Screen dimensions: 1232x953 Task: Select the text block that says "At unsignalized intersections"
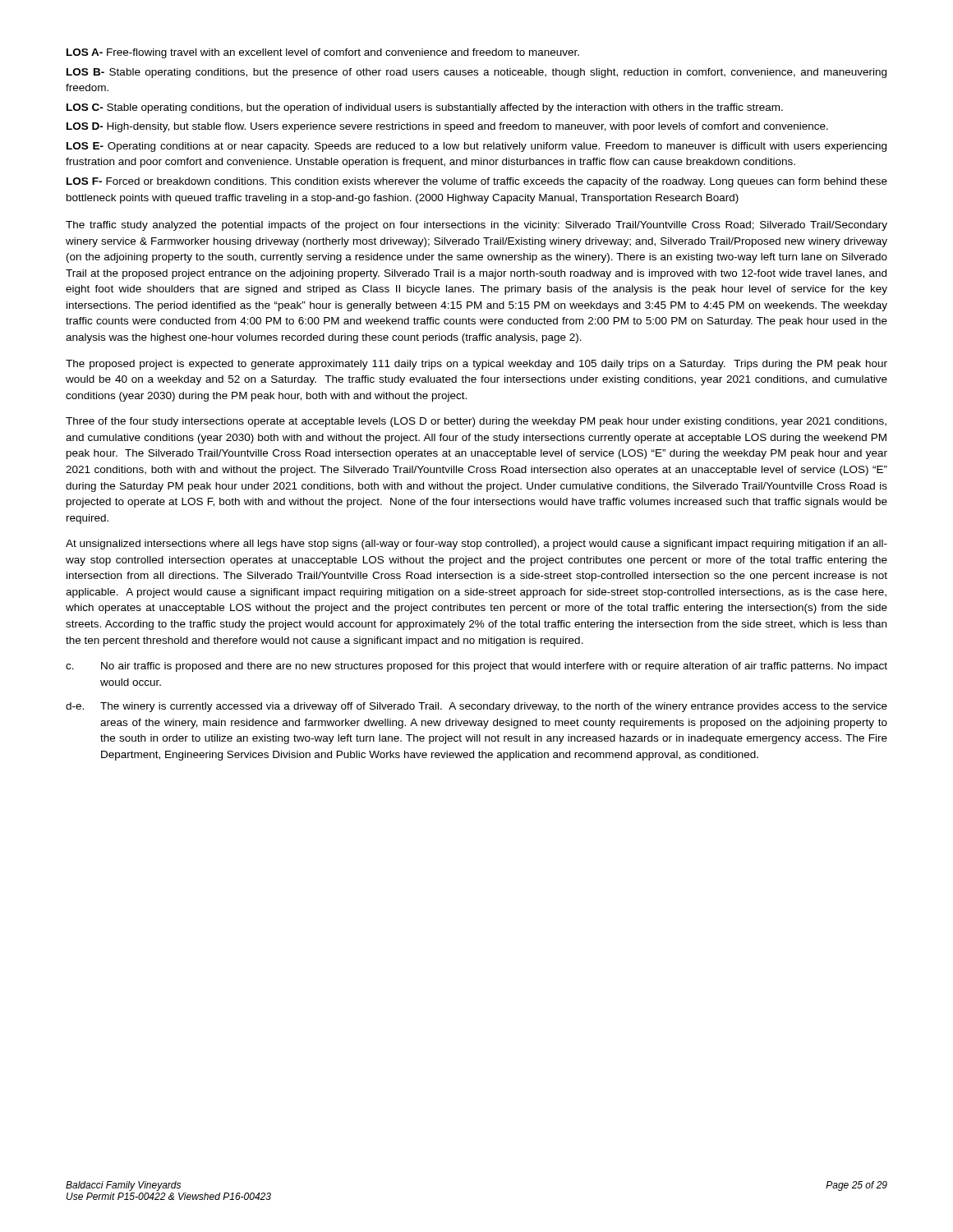point(476,592)
